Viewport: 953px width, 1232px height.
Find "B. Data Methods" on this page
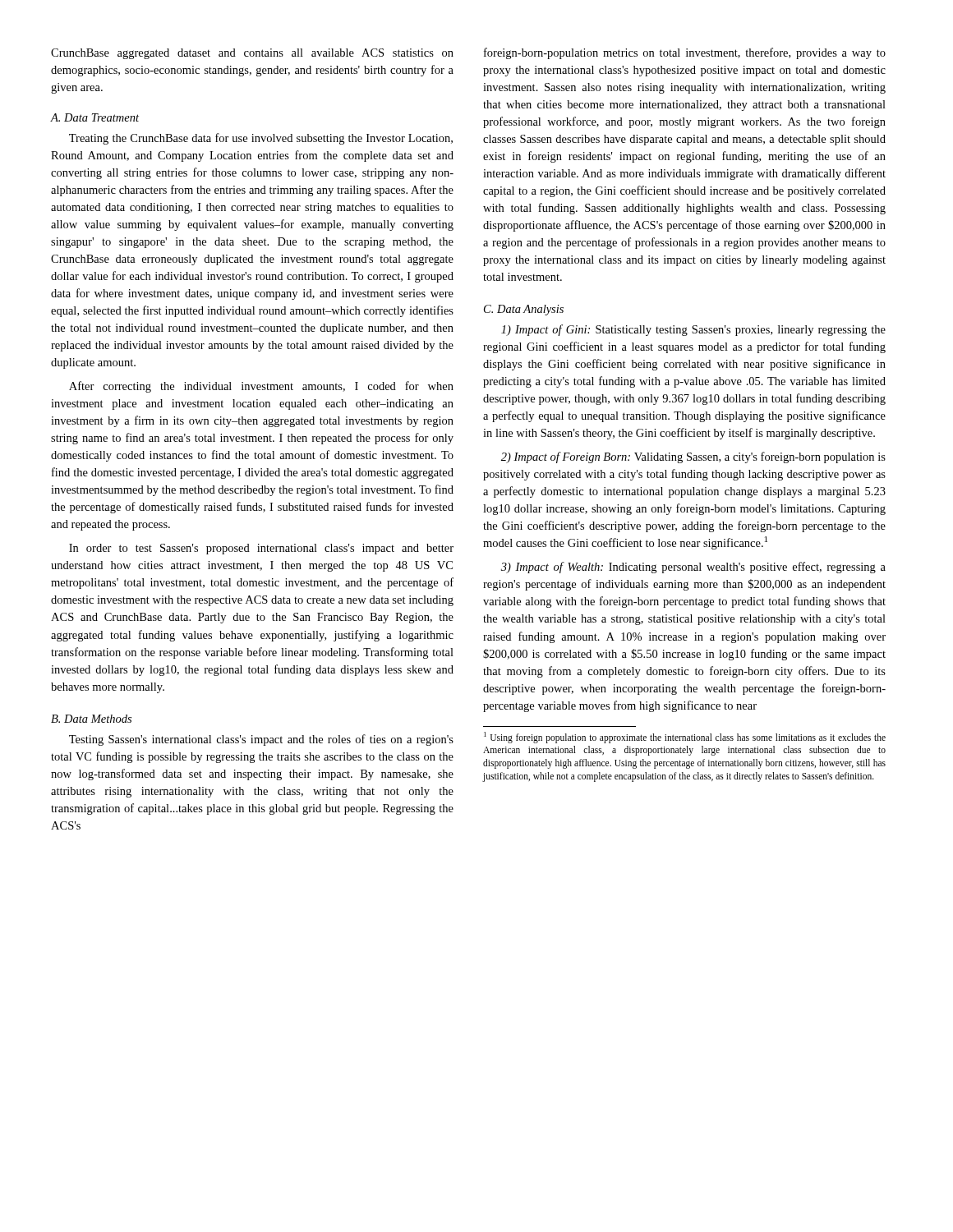91,719
